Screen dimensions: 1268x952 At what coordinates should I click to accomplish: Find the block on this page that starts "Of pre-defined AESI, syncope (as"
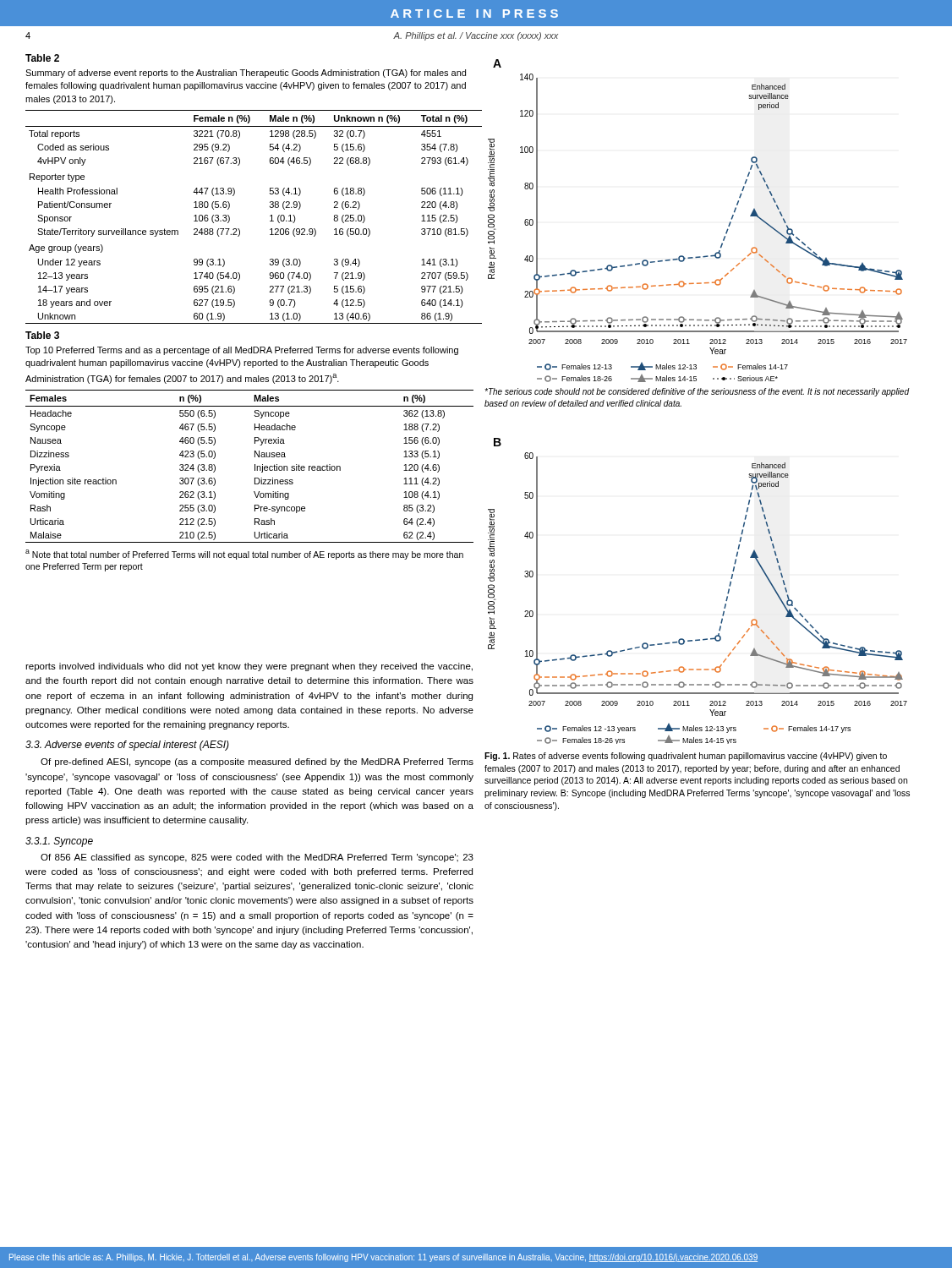[x=249, y=791]
